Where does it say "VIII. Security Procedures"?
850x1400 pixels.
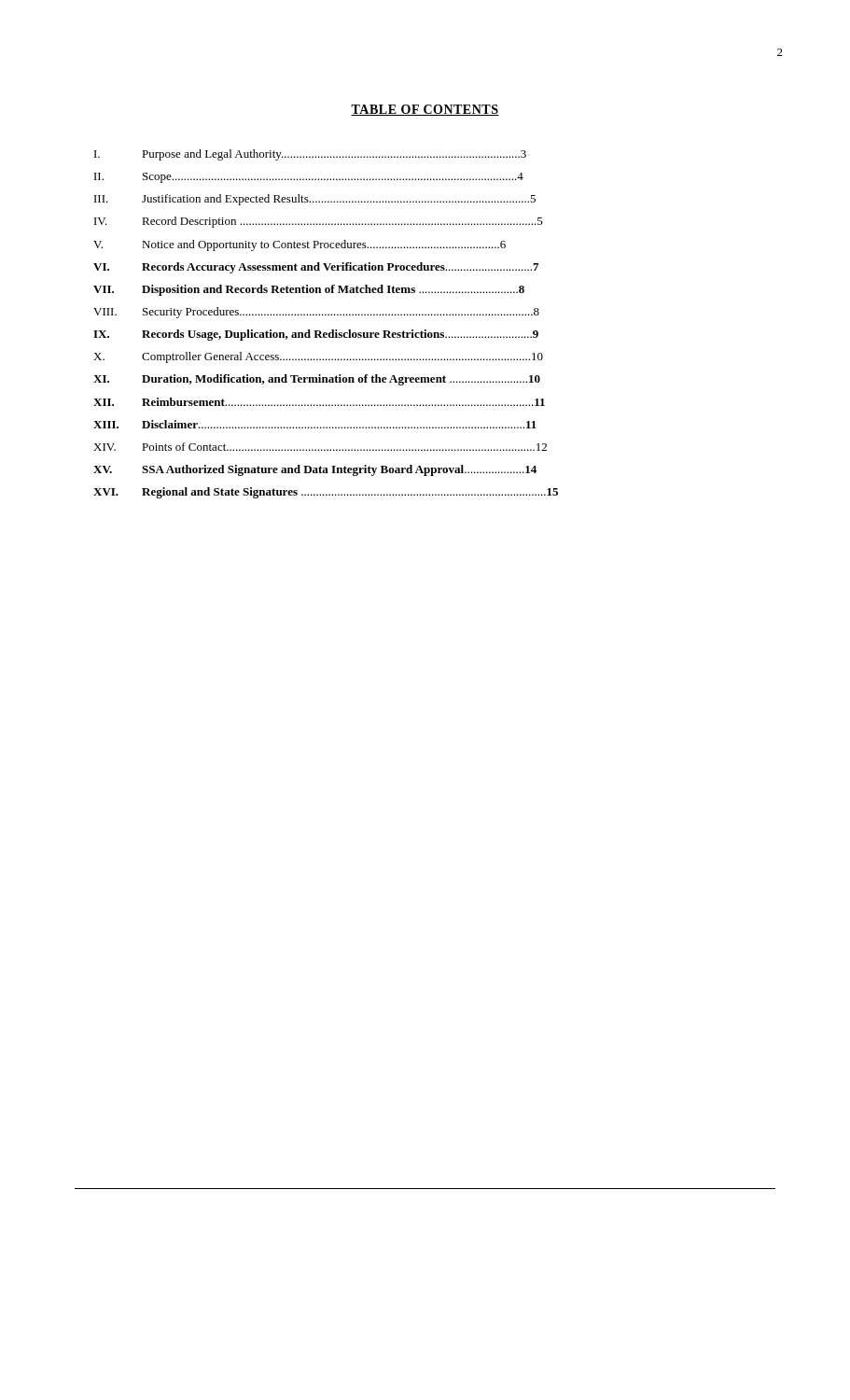pyautogui.click(x=430, y=312)
